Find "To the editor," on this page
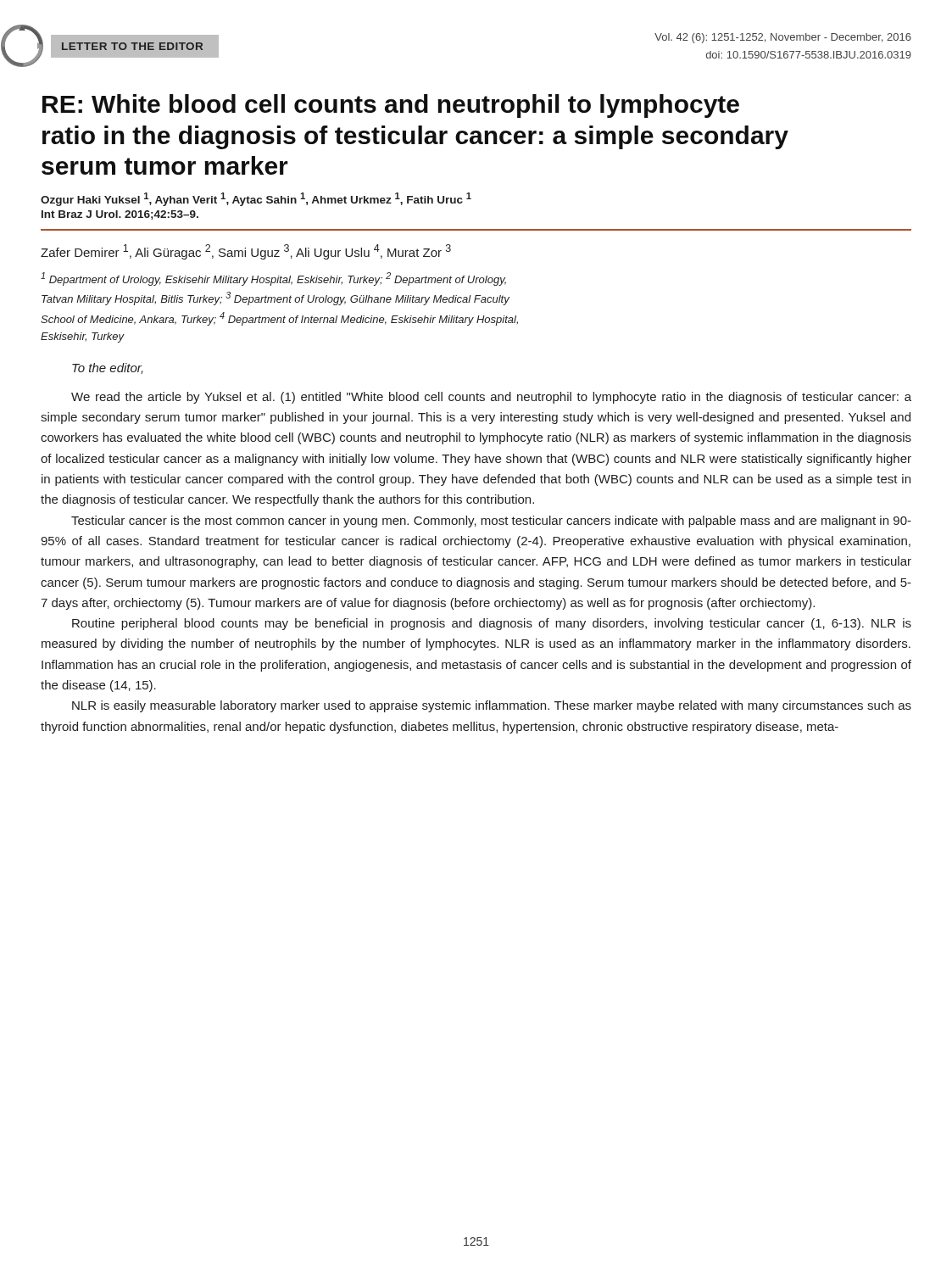Screen dimensions: 1272x952 (x=108, y=367)
